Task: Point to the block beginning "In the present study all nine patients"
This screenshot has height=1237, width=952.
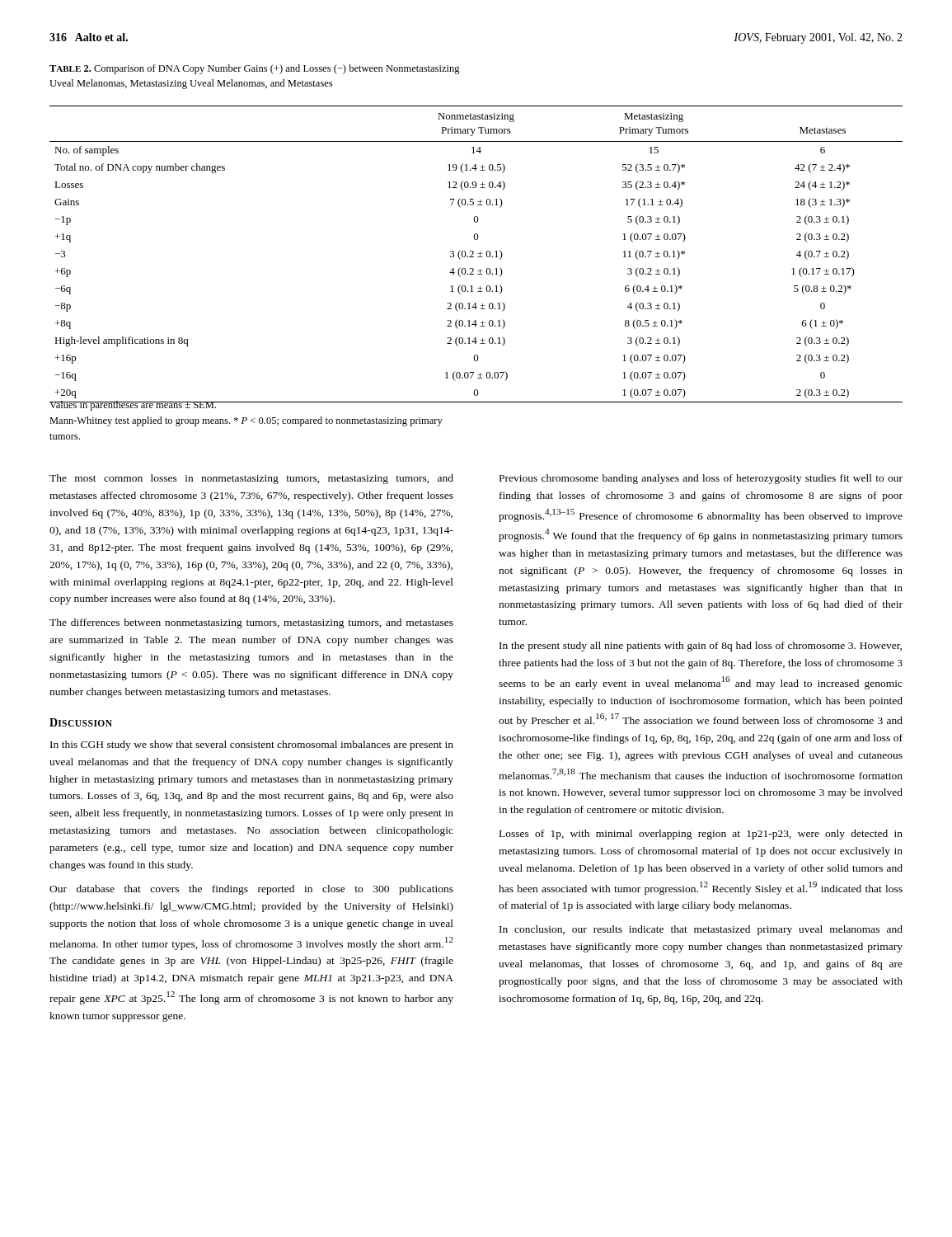Action: pyautogui.click(x=701, y=728)
